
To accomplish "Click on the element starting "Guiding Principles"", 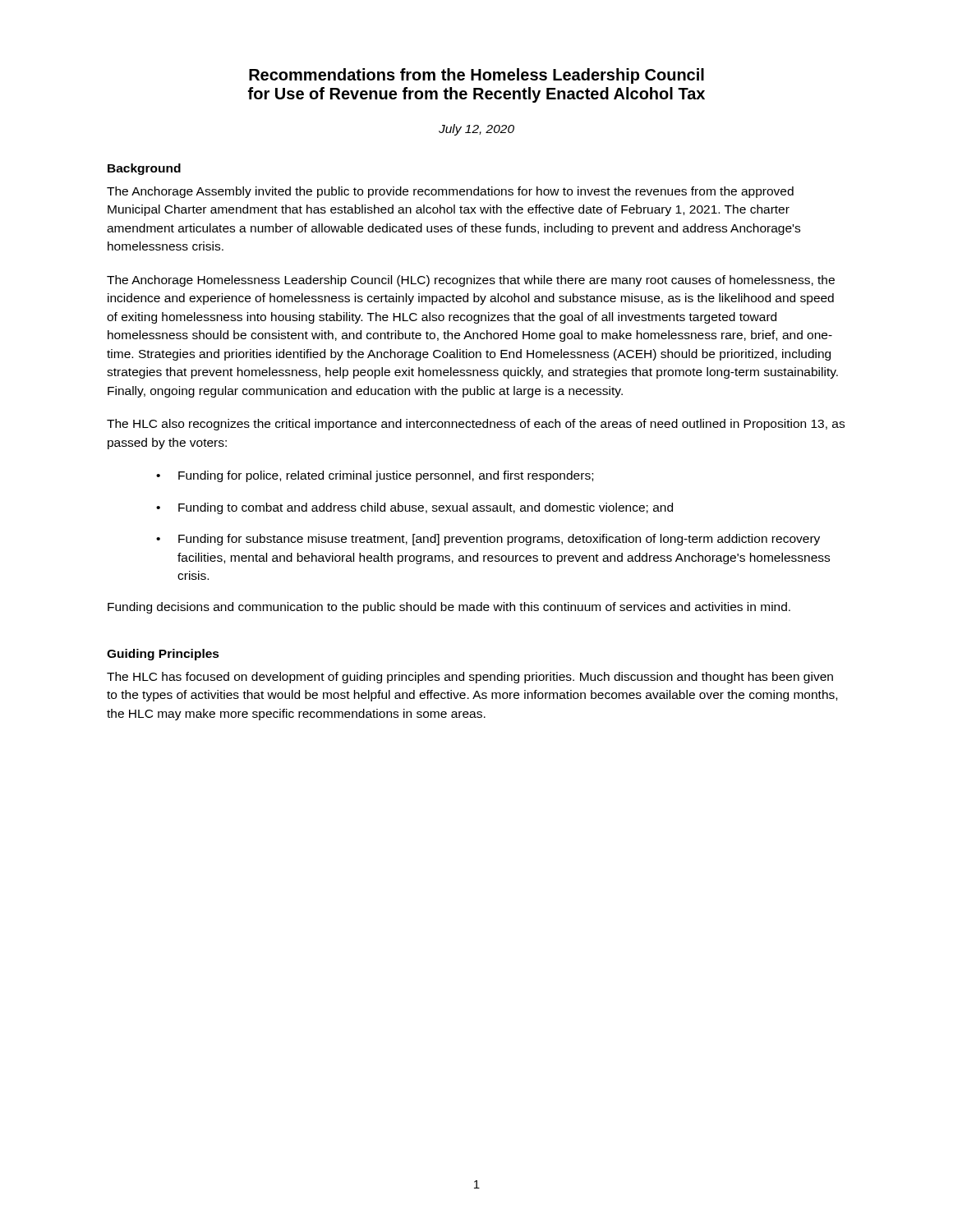I will click(163, 653).
